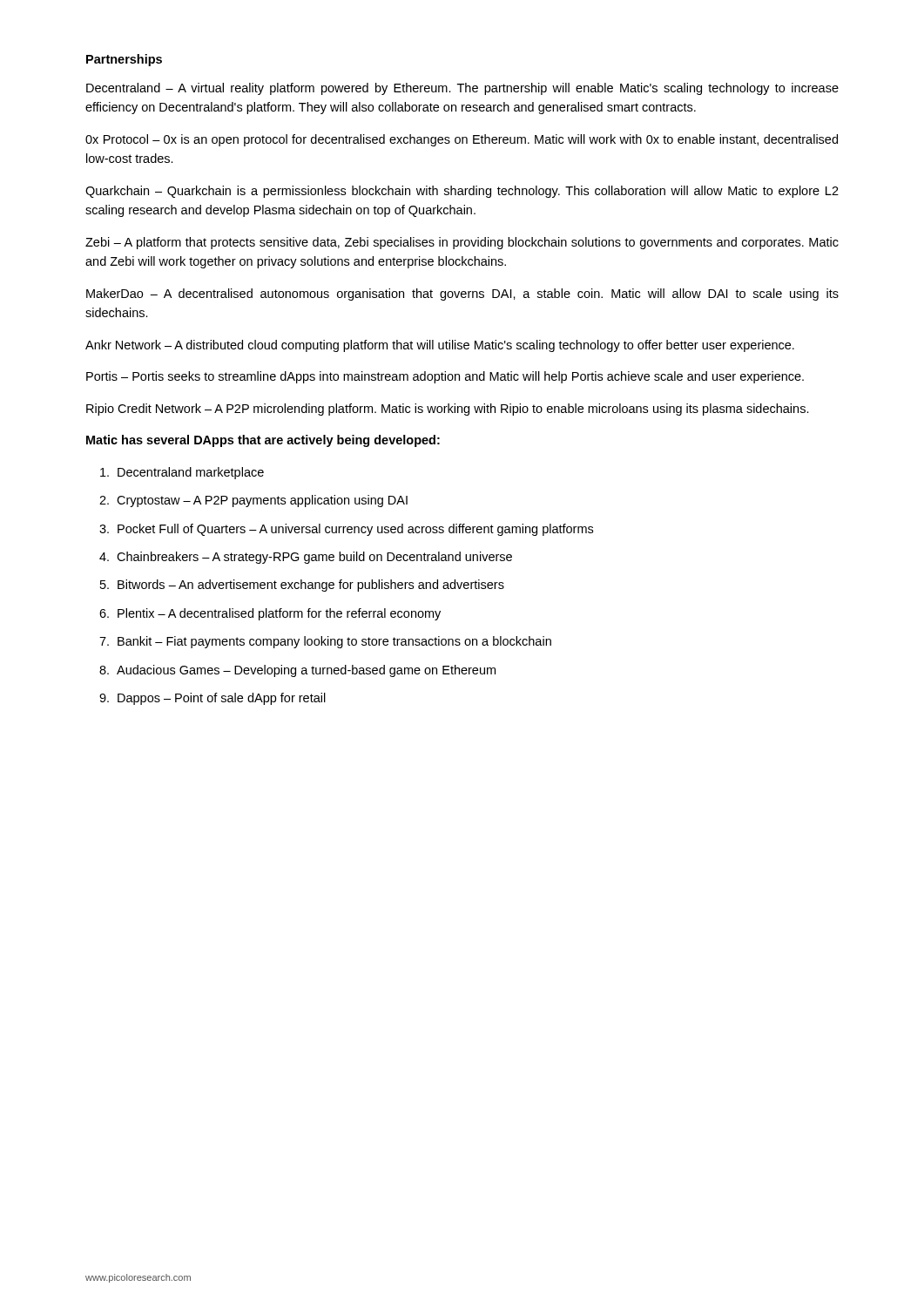Find the list item that reads "7. Bankit – Fiat payments company"

pyautogui.click(x=462, y=642)
